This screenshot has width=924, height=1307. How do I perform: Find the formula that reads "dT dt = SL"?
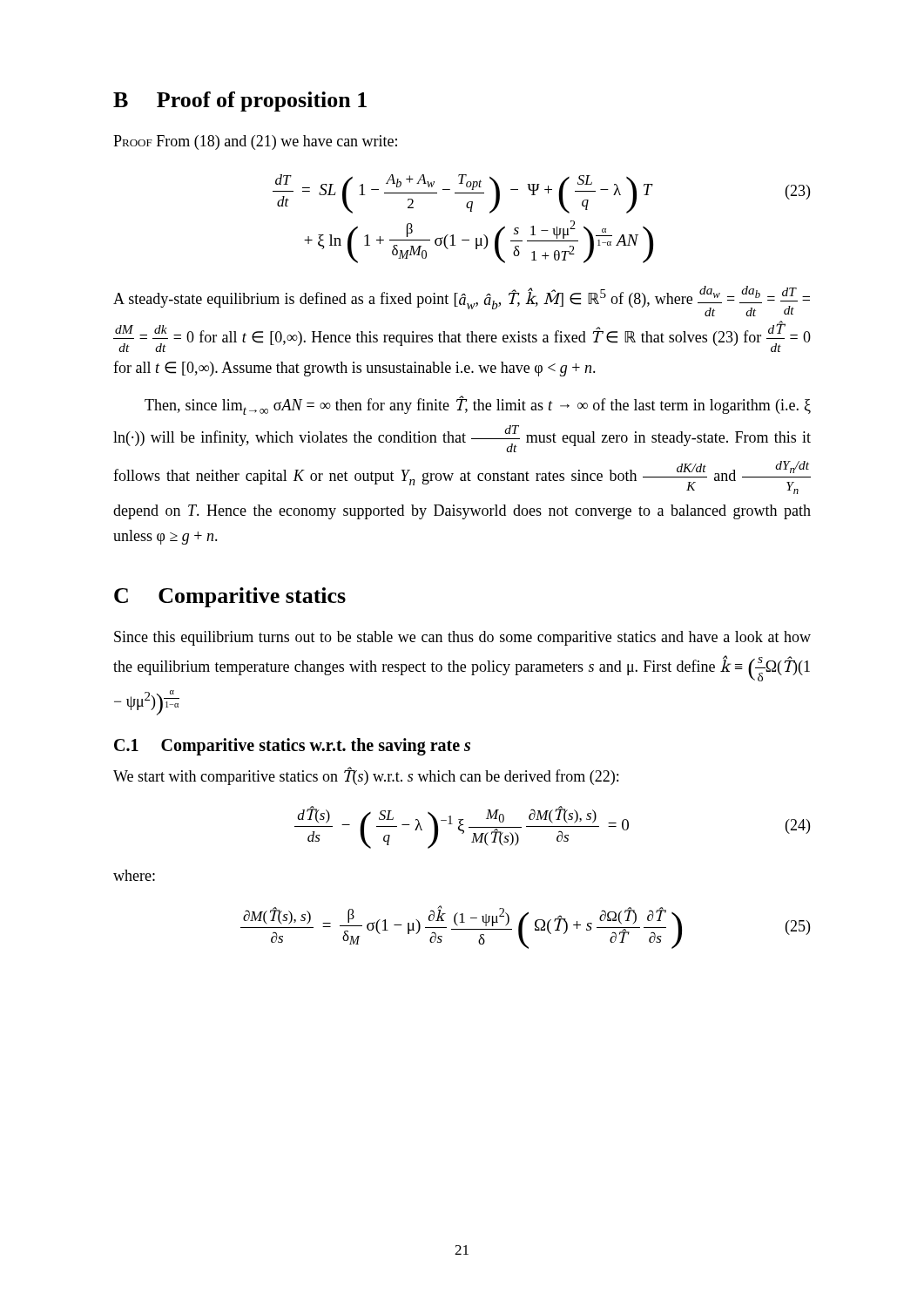[462, 218]
